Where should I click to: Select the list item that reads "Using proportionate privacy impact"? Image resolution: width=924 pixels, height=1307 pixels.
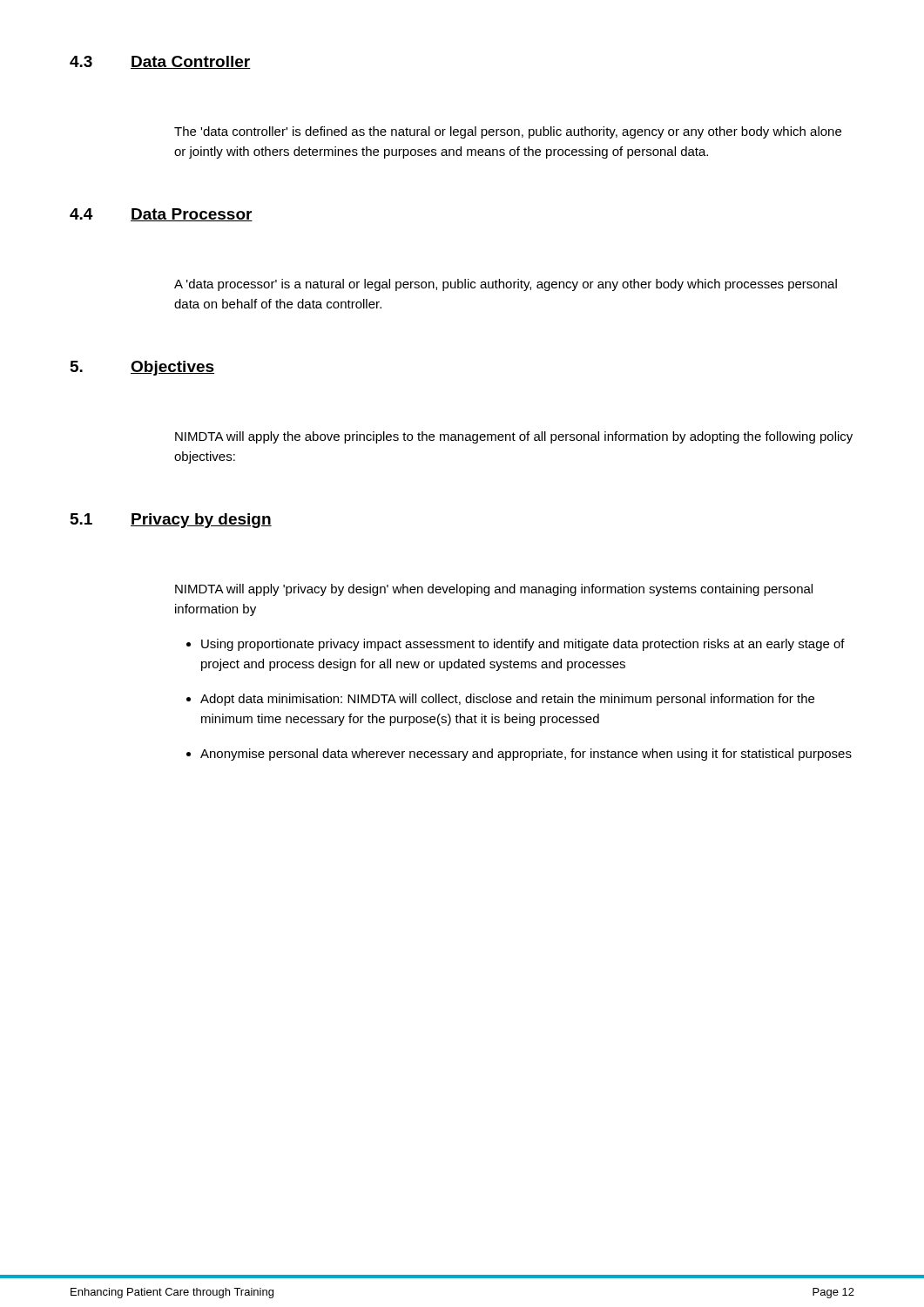(522, 653)
